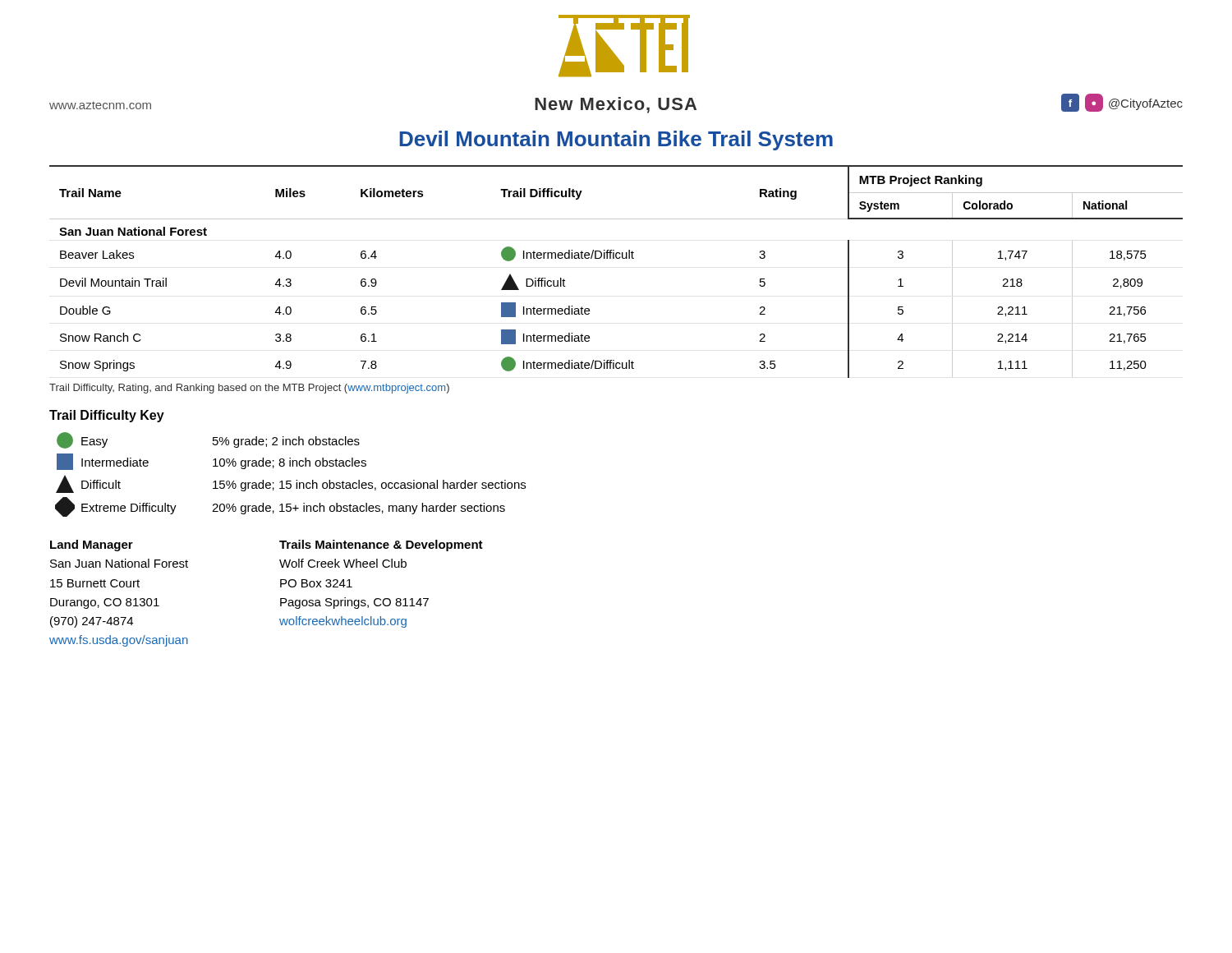Locate the block of text that opens with "Difficult 15% grade; 15 inch obstacles, occasional harder"
This screenshot has height=953, width=1232.
click(x=288, y=484)
